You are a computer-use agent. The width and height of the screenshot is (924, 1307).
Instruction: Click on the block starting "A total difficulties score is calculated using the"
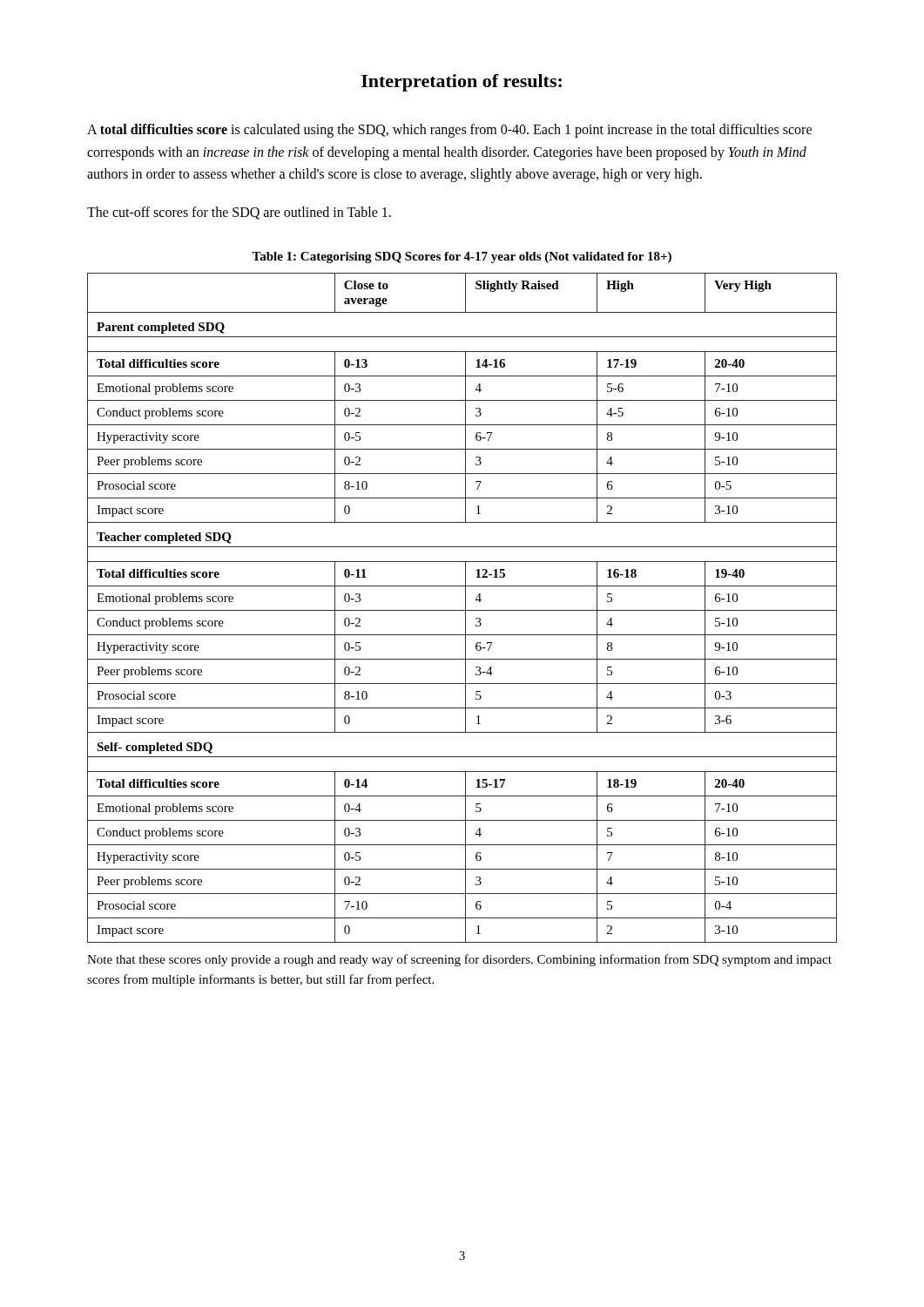pyautogui.click(x=450, y=152)
